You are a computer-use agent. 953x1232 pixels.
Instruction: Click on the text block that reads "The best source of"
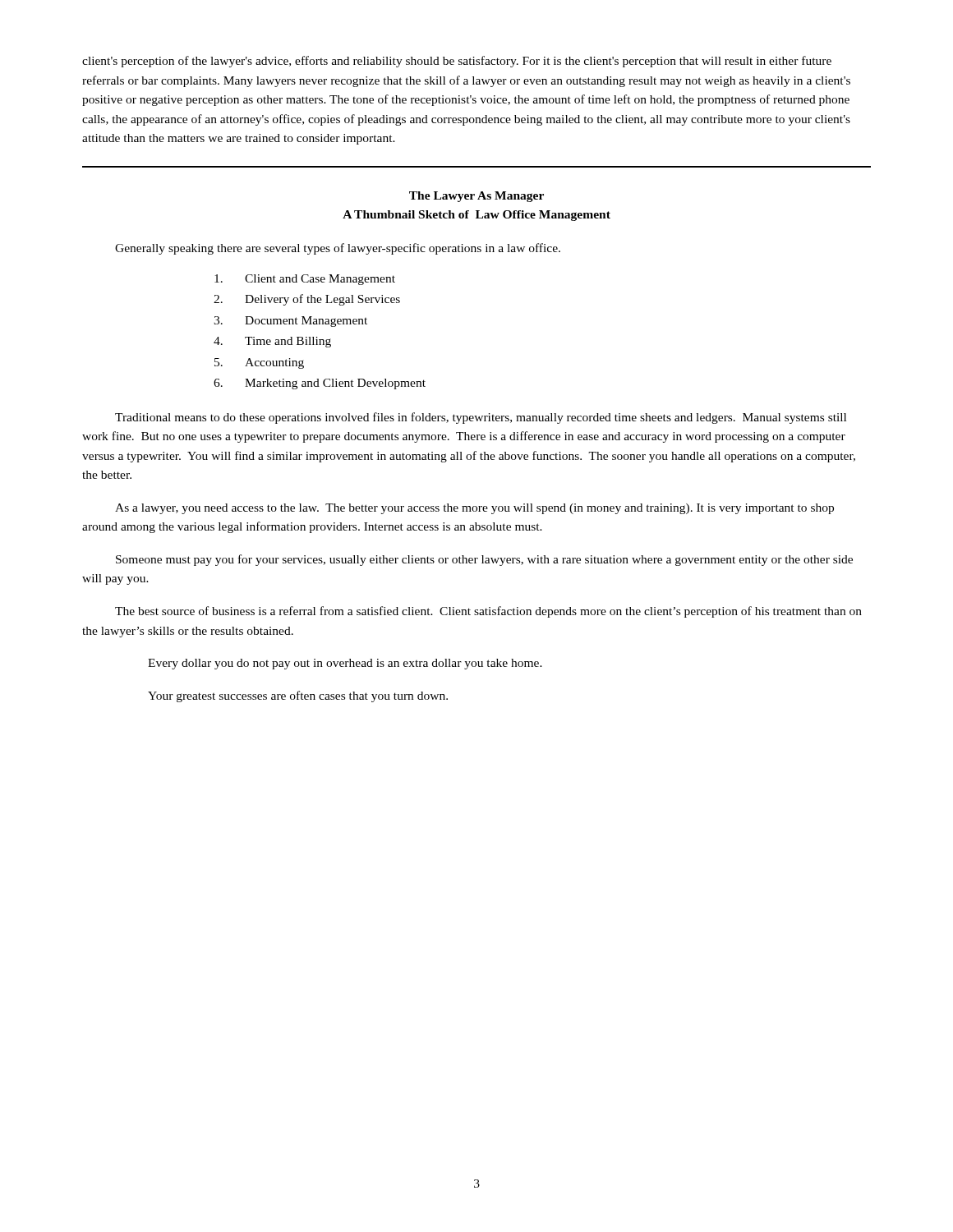pyautogui.click(x=472, y=620)
